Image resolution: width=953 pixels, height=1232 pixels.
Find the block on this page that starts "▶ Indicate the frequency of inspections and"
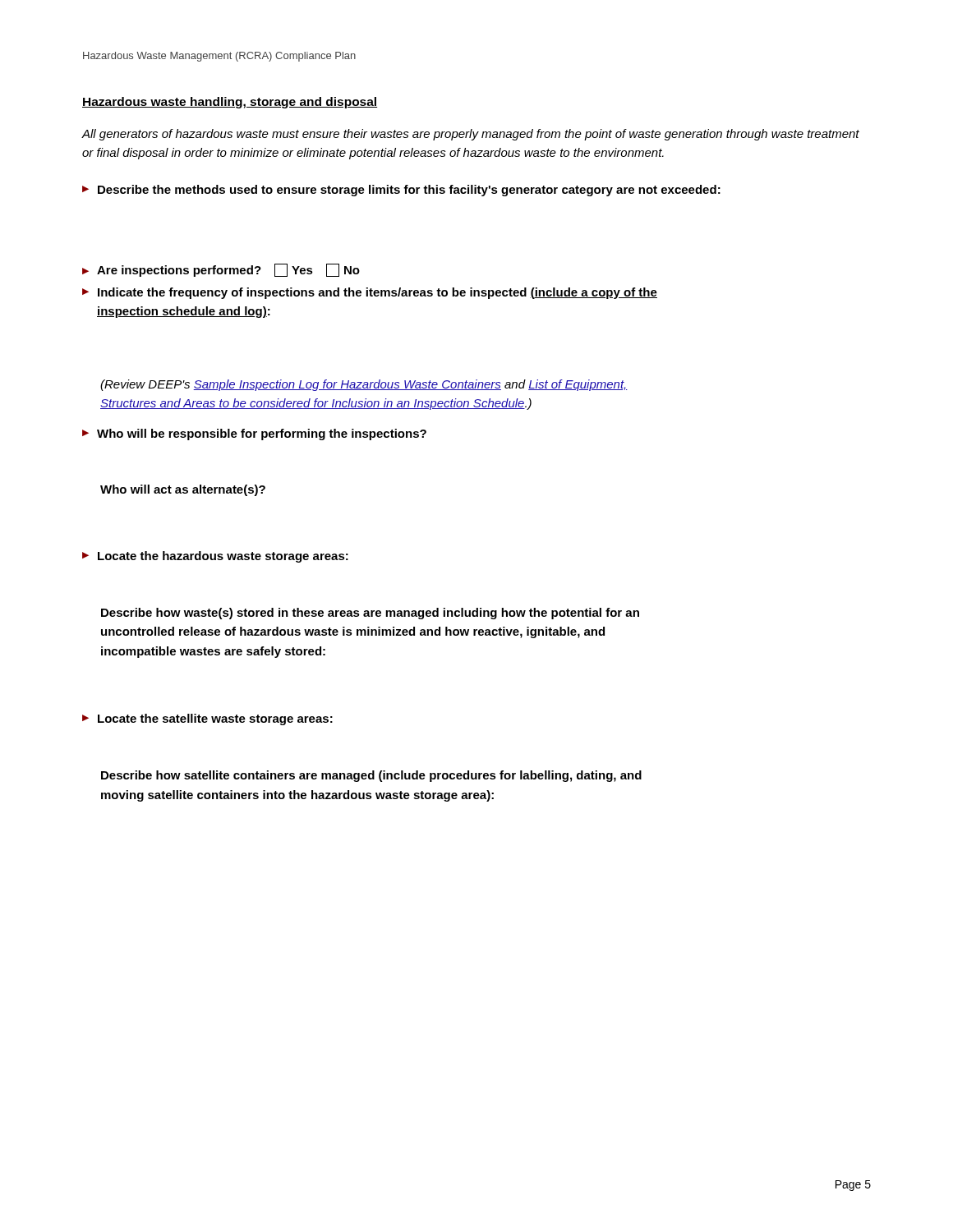(x=370, y=293)
